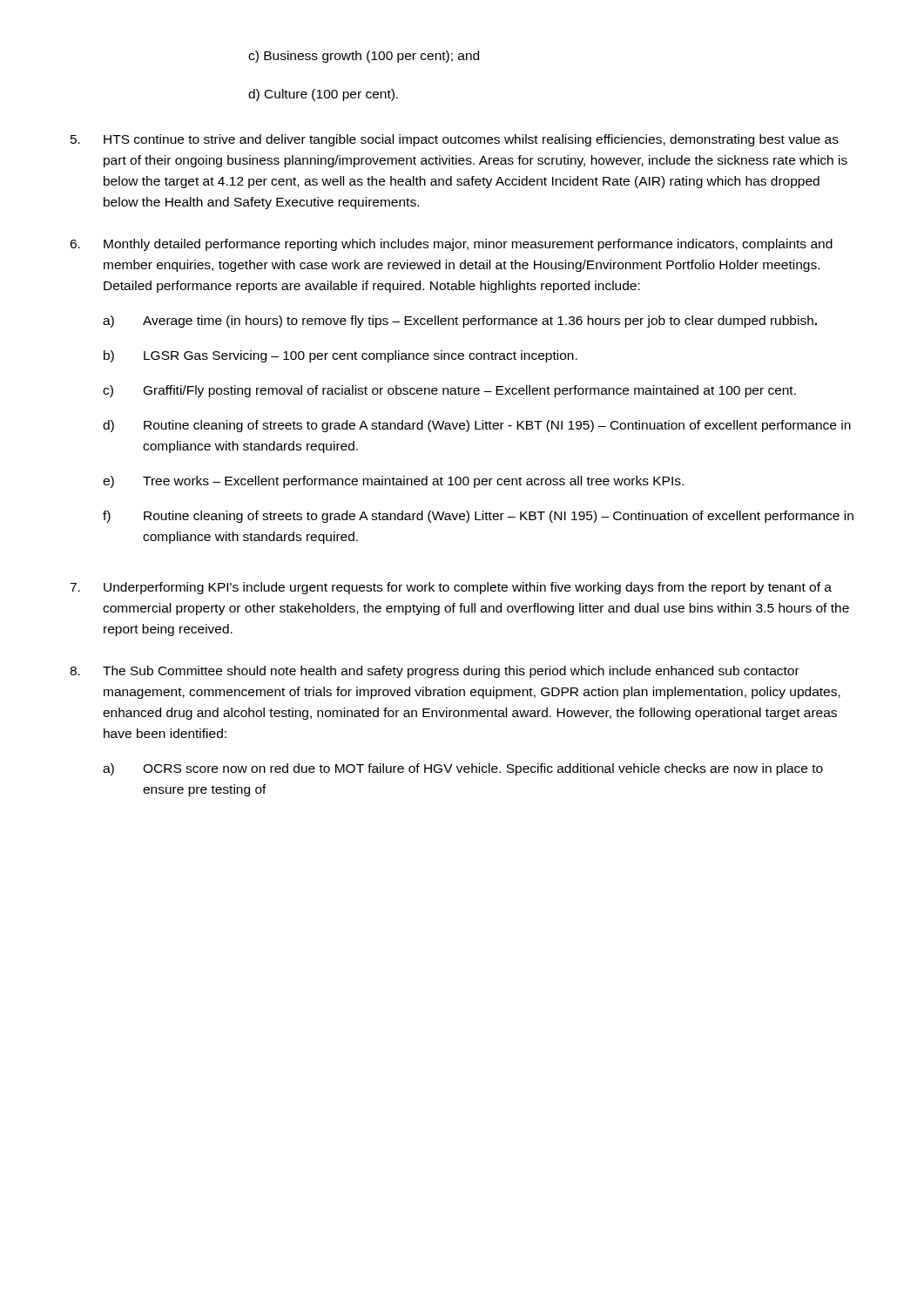Find "d) Culture (100 per cent)." on this page
The height and width of the screenshot is (1307, 924).
(x=324, y=94)
